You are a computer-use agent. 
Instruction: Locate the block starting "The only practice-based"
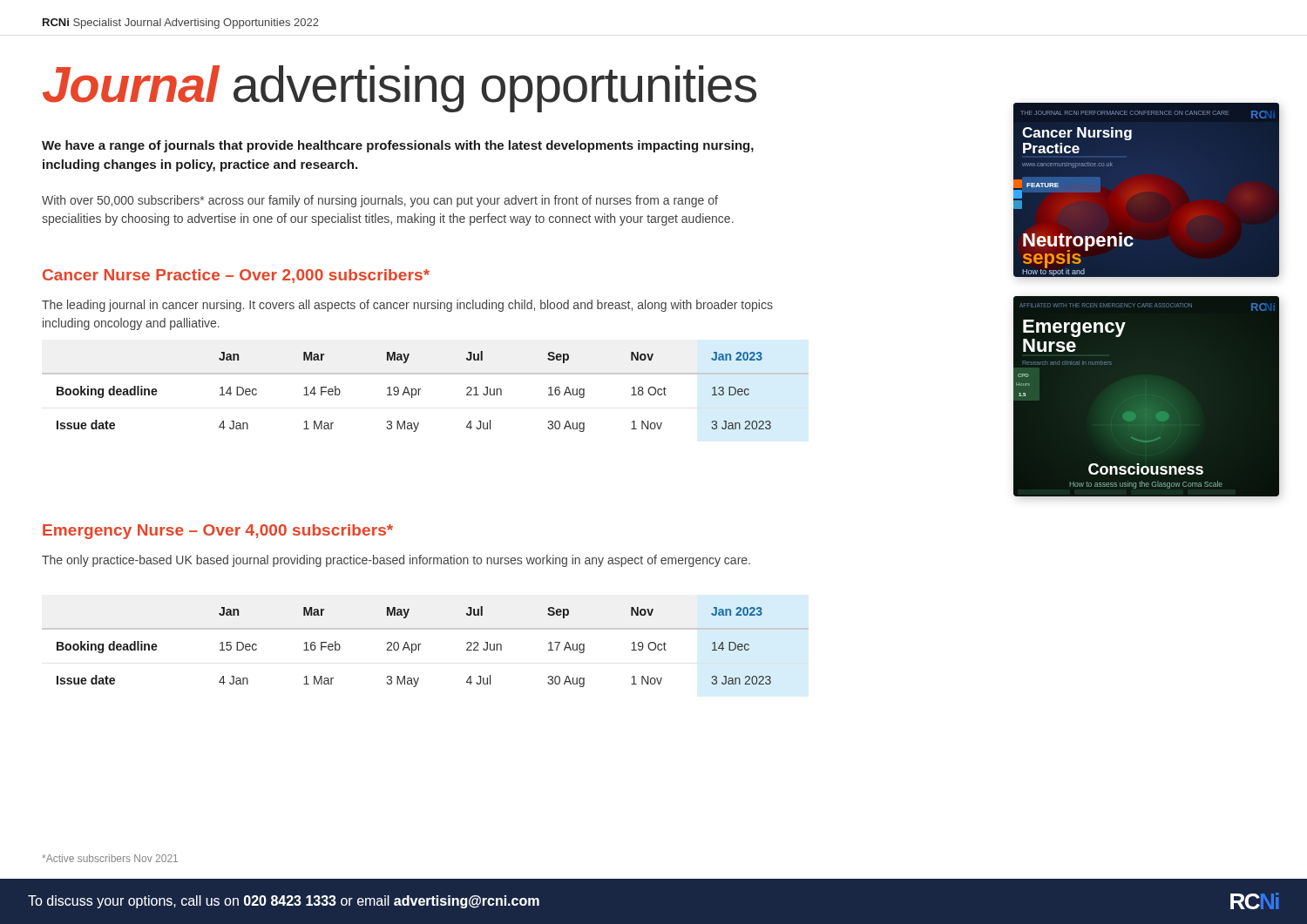(x=396, y=560)
